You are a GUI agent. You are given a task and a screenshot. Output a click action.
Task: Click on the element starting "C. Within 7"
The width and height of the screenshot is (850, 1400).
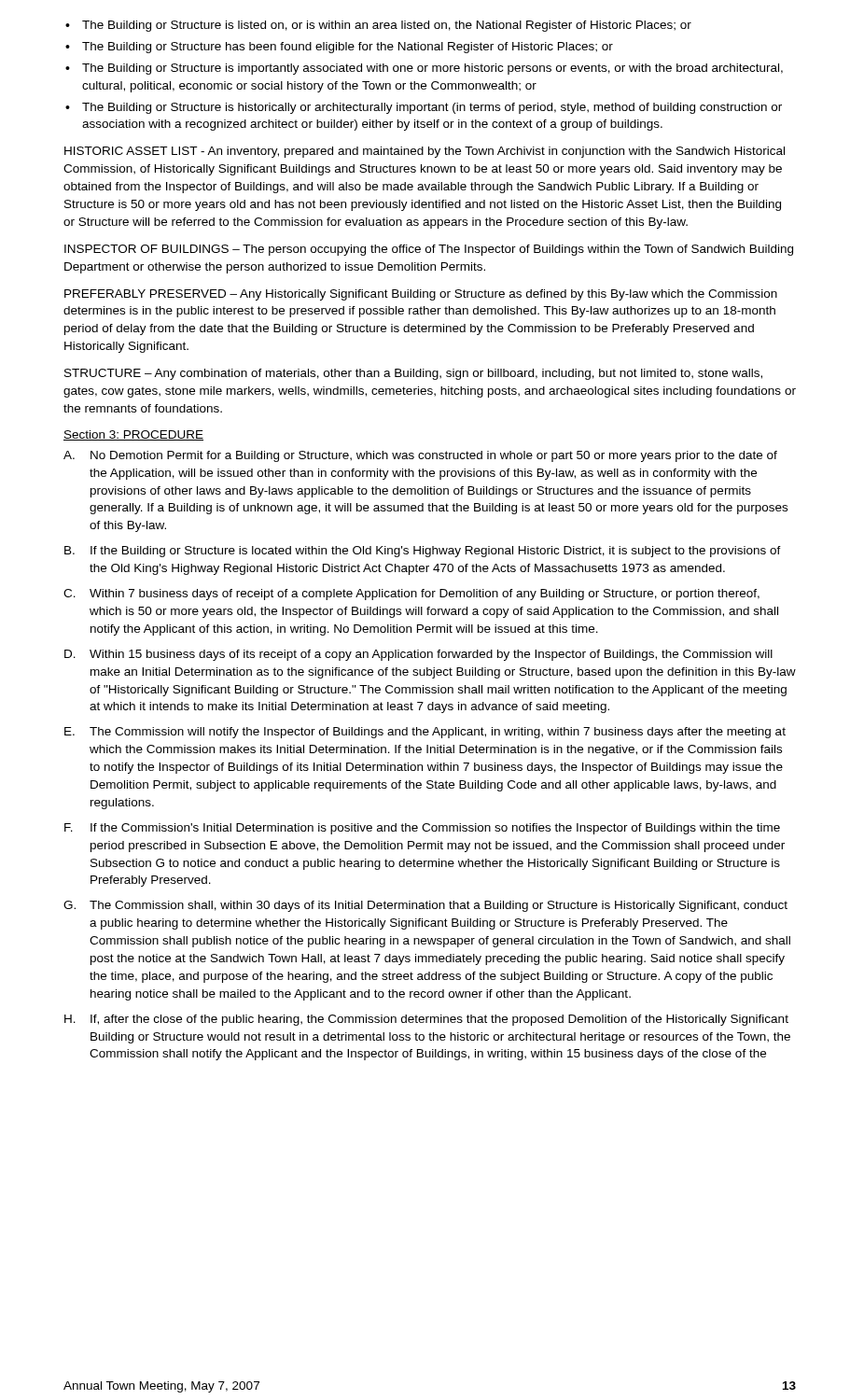coord(430,612)
